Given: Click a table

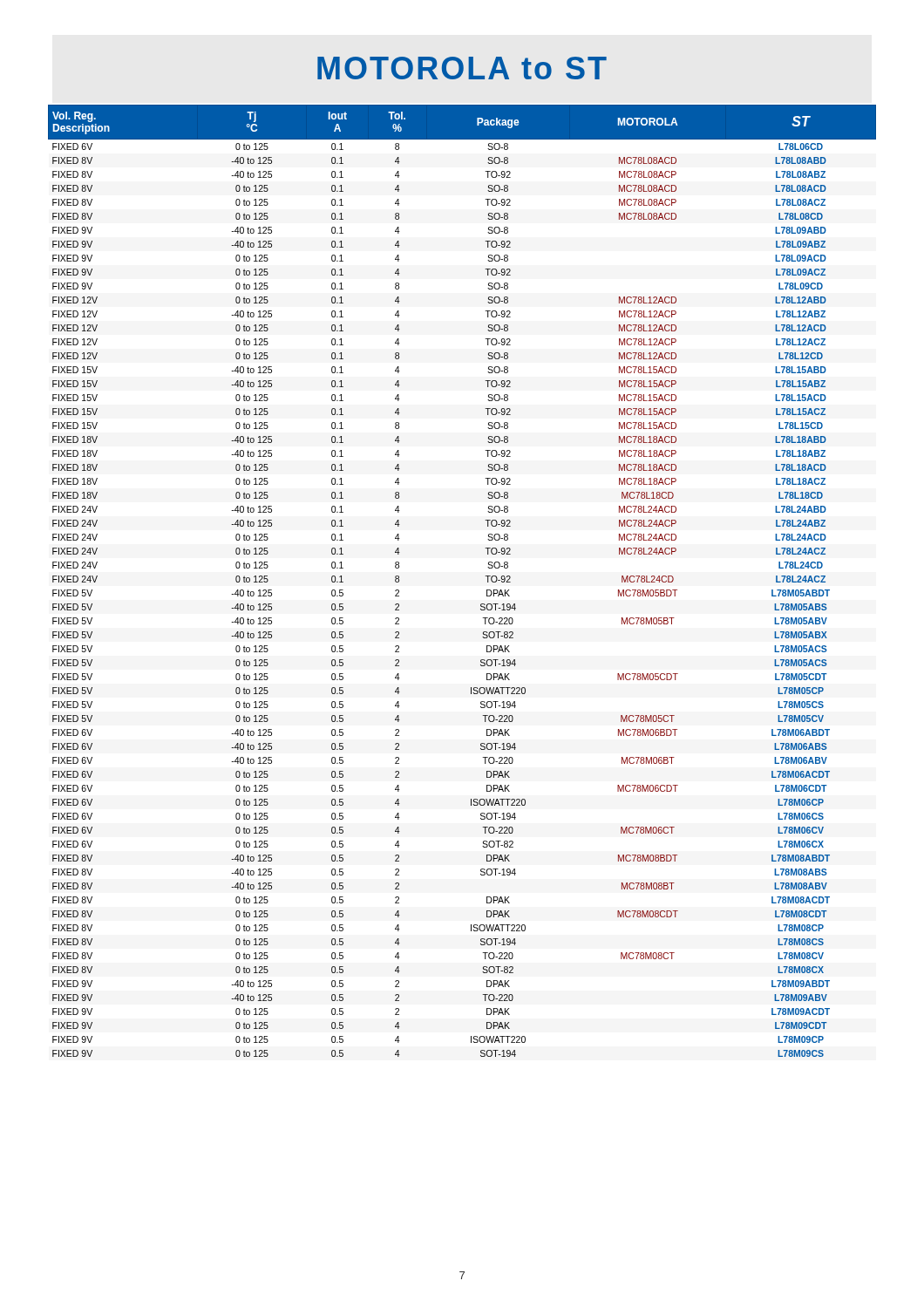Looking at the screenshot, I should point(462,583).
